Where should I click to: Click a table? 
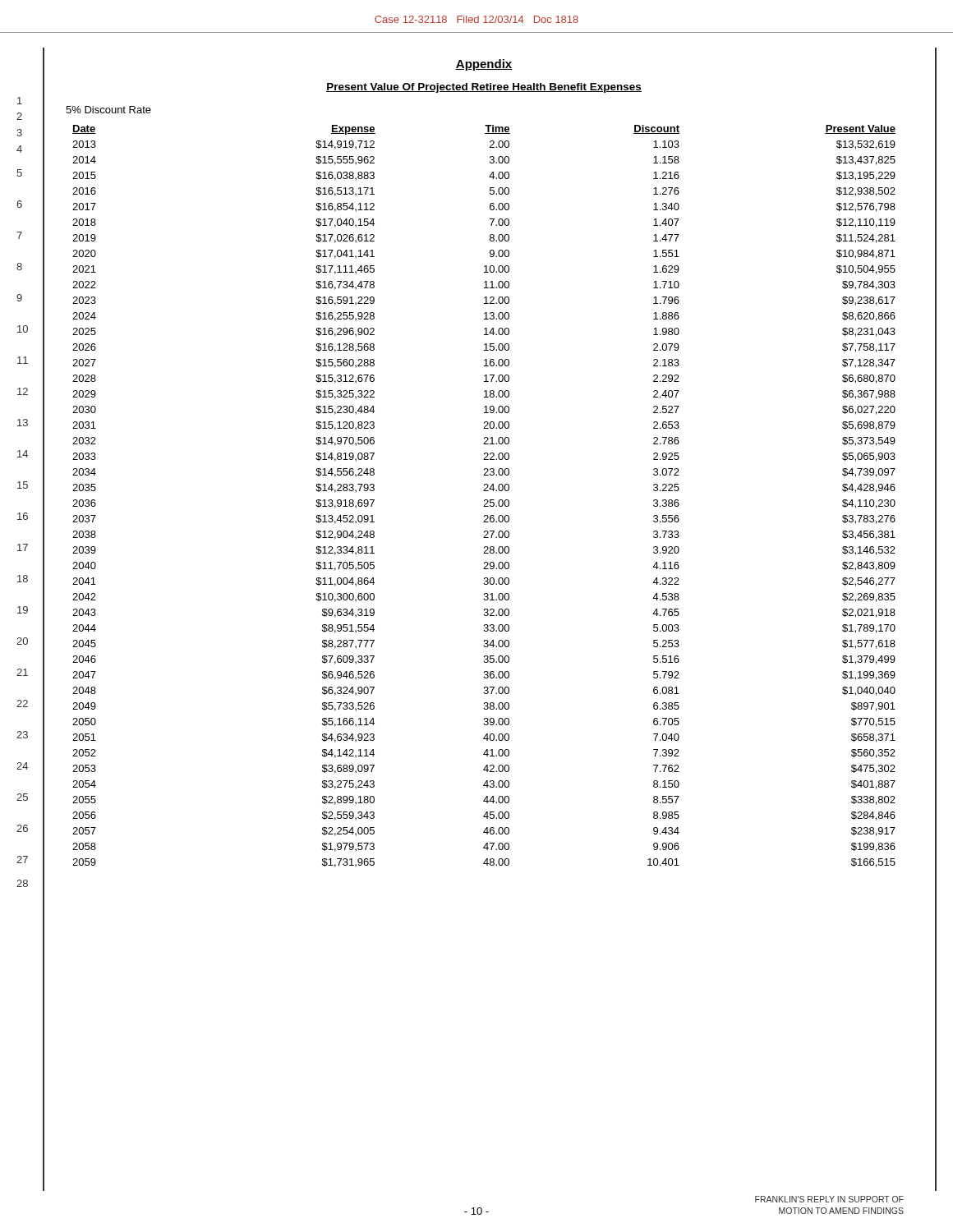tap(484, 495)
